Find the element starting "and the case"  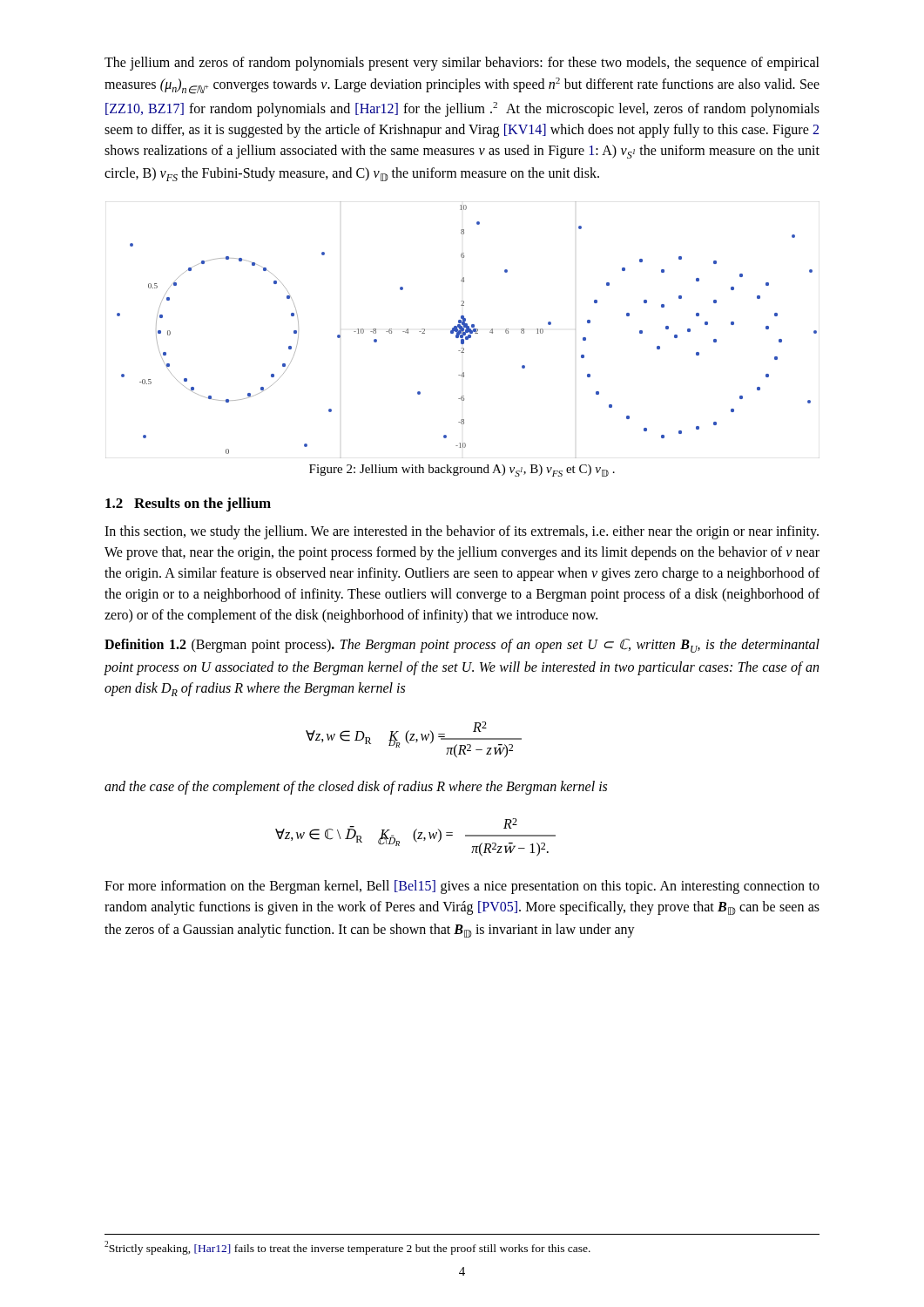click(462, 787)
